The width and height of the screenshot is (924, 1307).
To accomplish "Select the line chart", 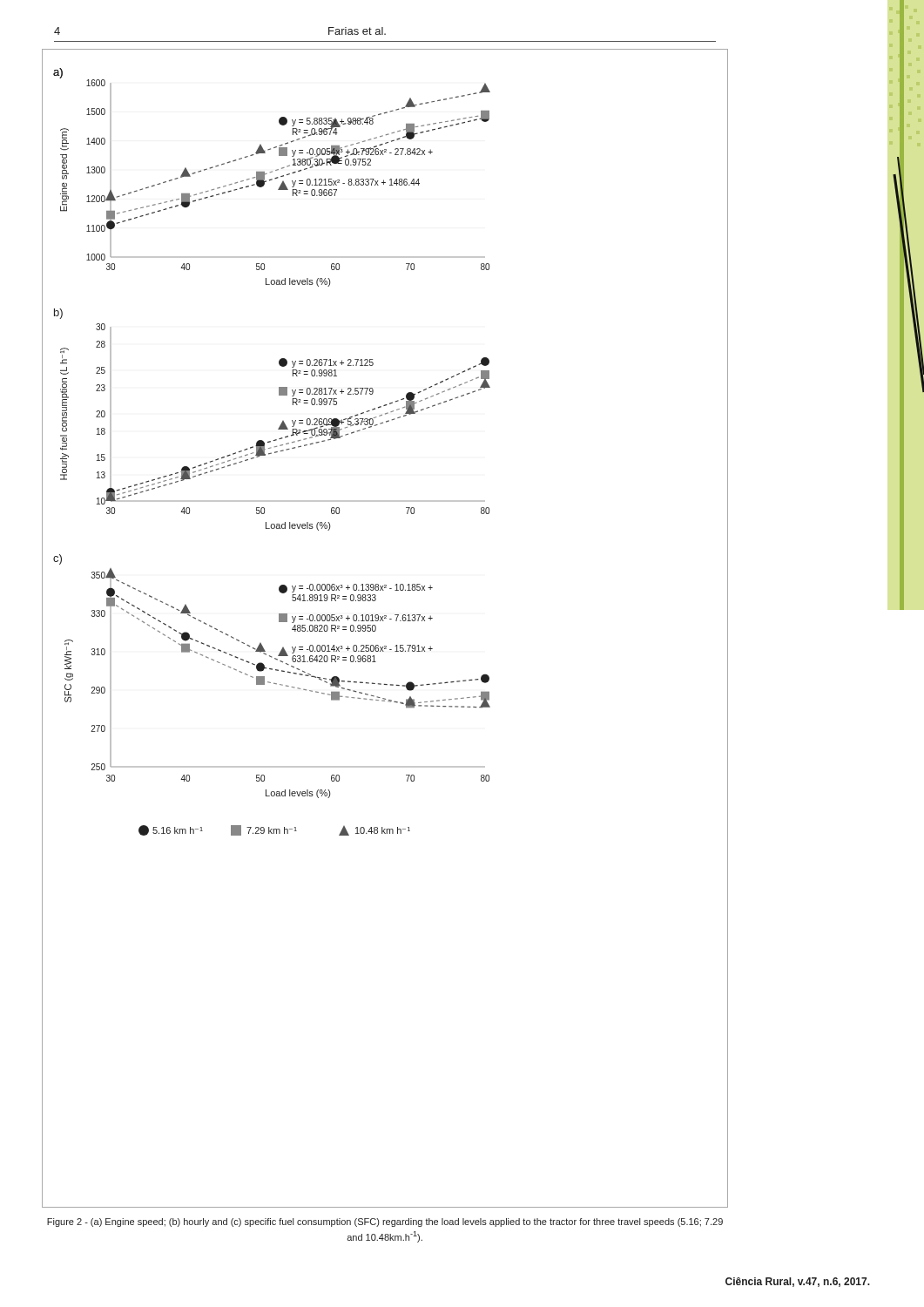I will [385, 628].
